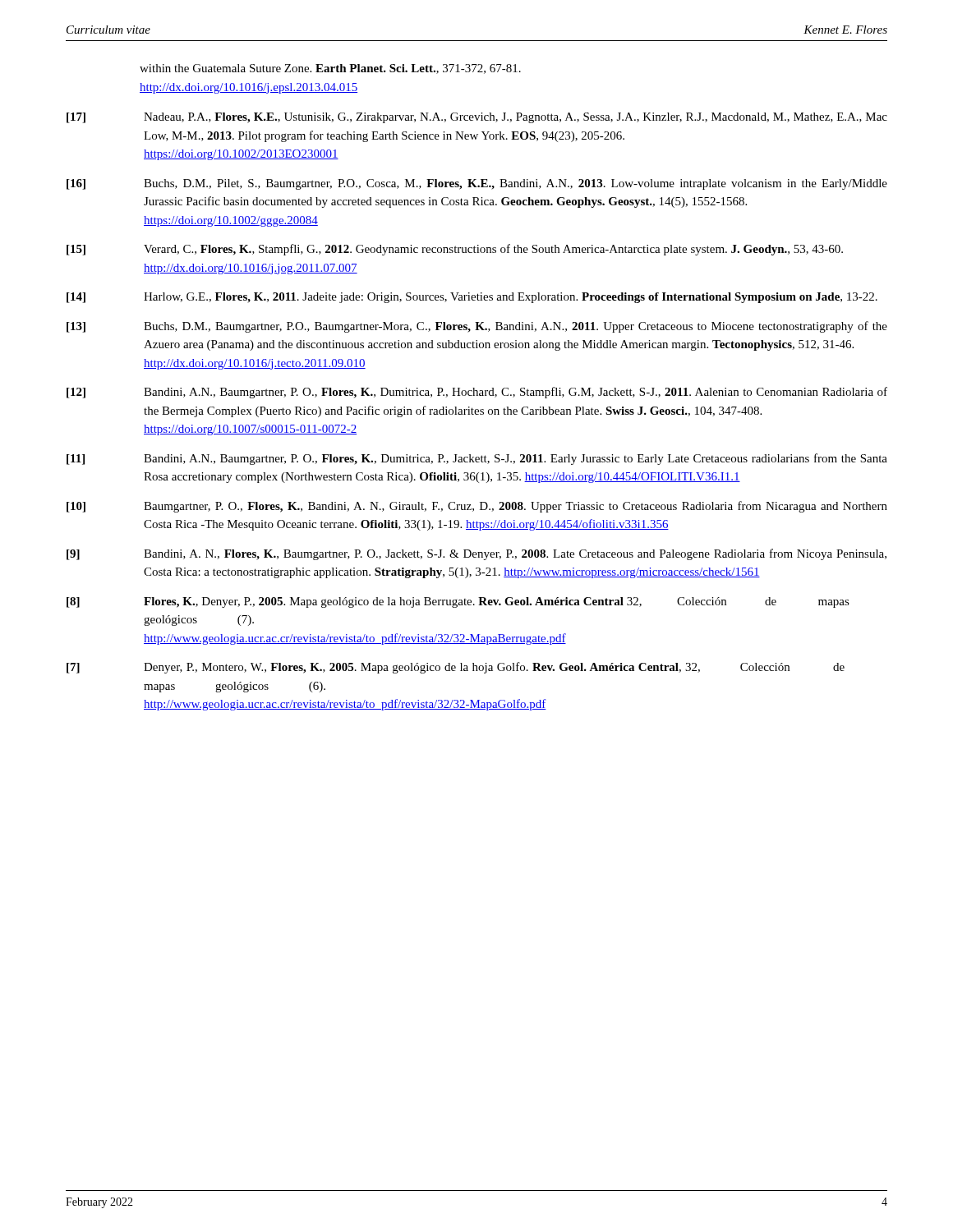Navigate to the text starting "[12] Bandini, A.N., Baumgartner, P. O., Flores,"
The height and width of the screenshot is (1232, 953).
(x=476, y=411)
